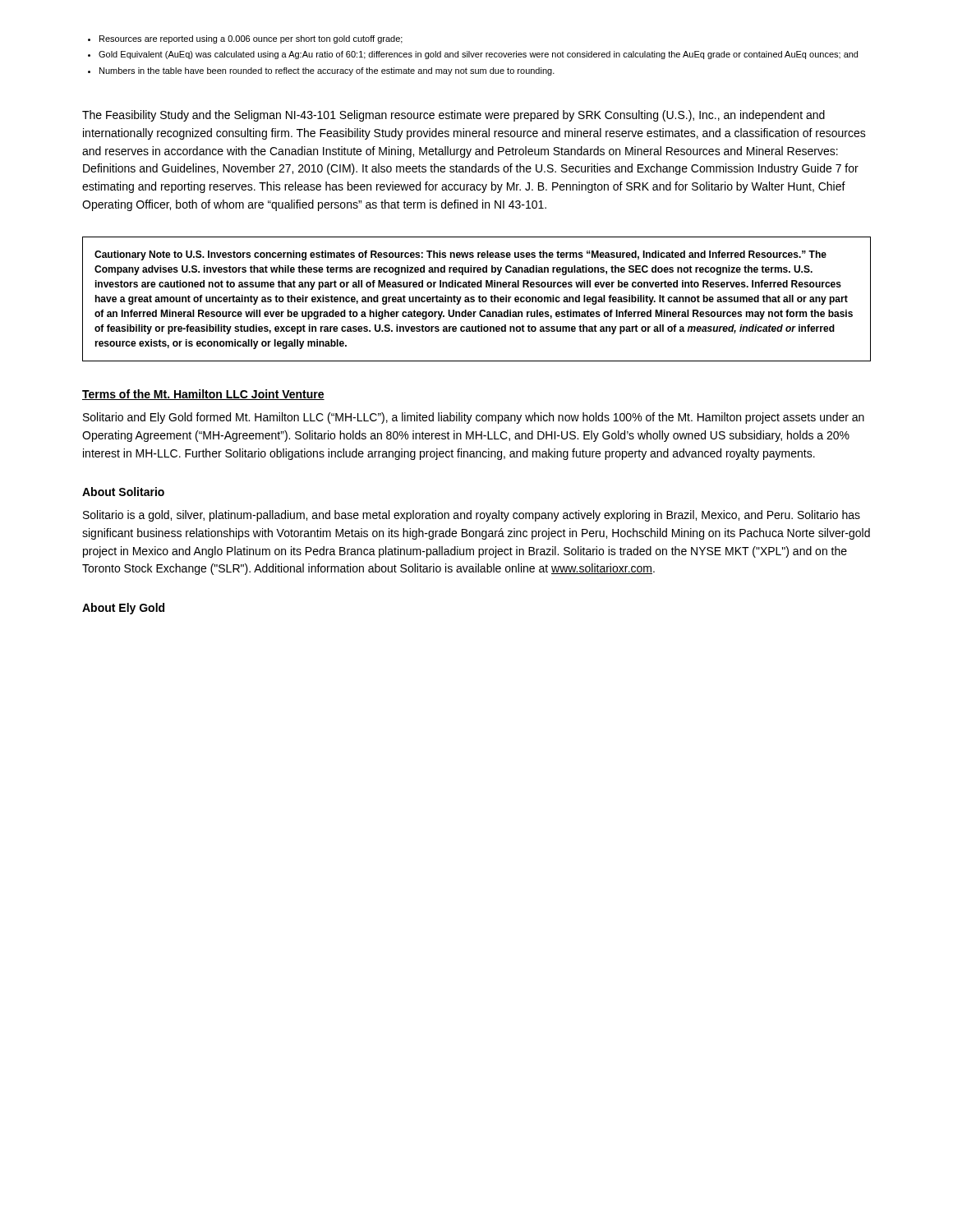This screenshot has width=953, height=1232.
Task: Click the passage that begins "Resources are reported using a"
Action: point(251,39)
